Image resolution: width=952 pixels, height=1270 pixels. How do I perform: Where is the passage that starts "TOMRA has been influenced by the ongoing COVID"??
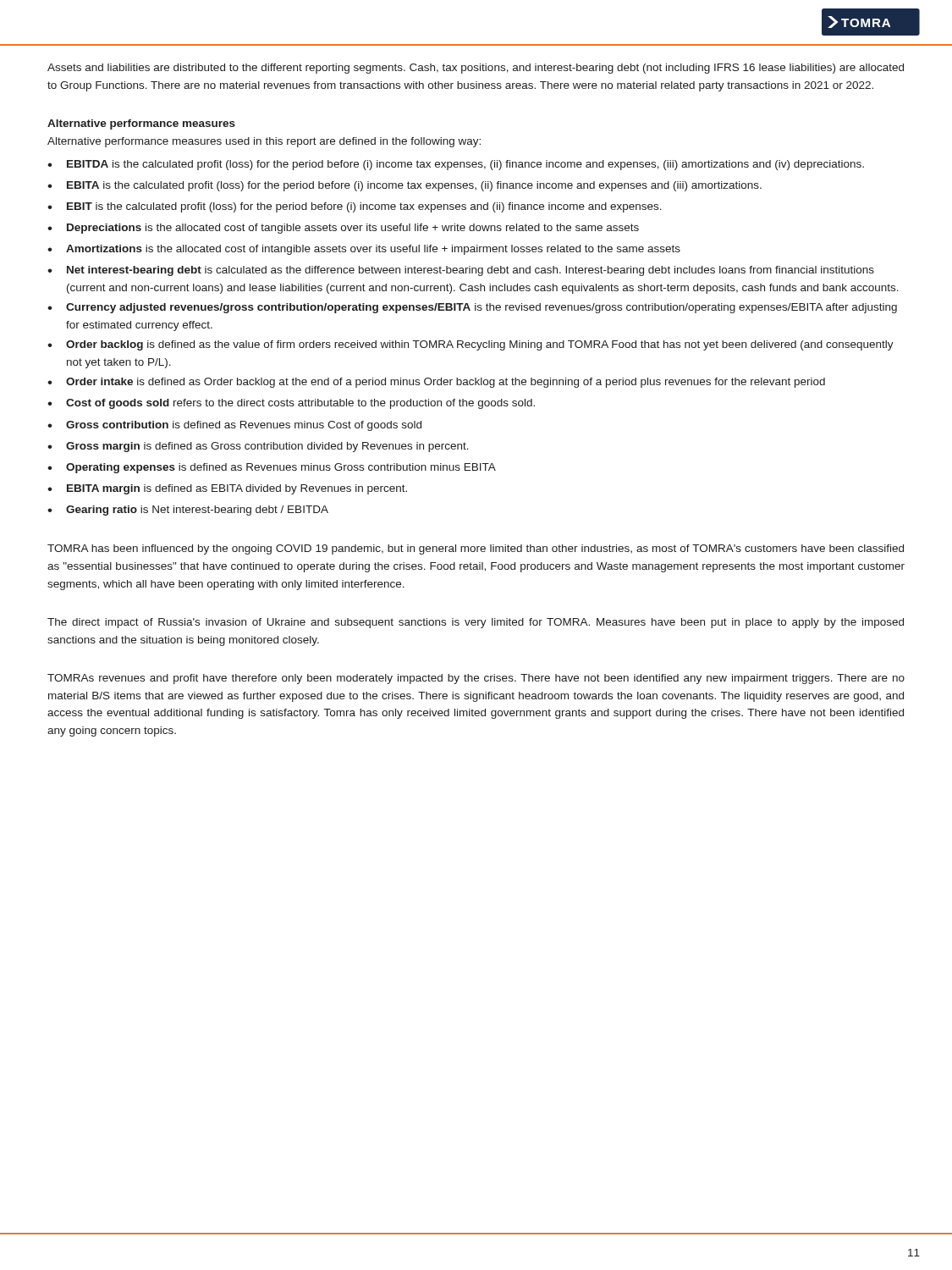[x=476, y=566]
